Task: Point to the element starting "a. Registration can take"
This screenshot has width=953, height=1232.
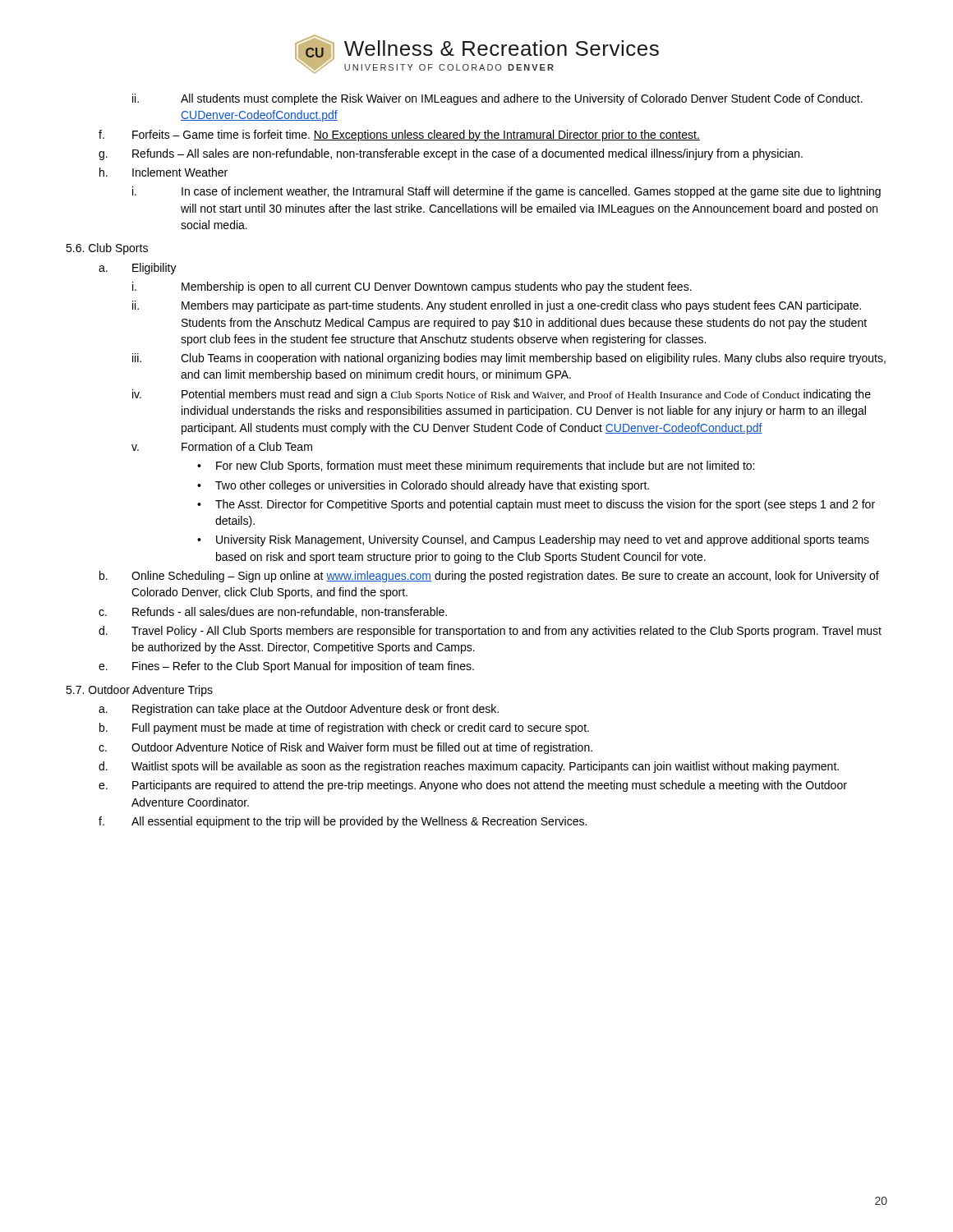Action: pyautogui.click(x=493, y=709)
